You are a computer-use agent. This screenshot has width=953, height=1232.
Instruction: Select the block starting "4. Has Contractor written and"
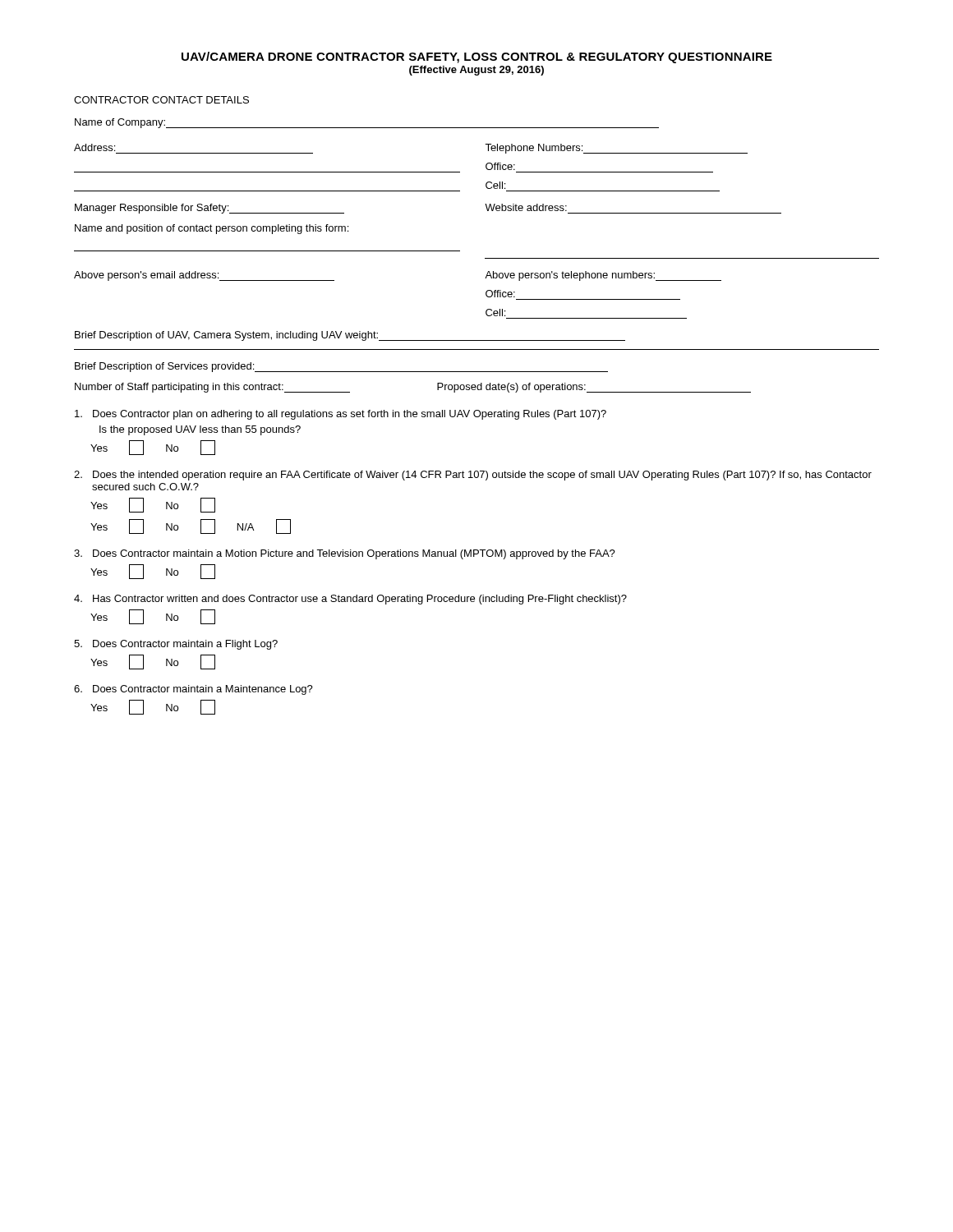[476, 608]
